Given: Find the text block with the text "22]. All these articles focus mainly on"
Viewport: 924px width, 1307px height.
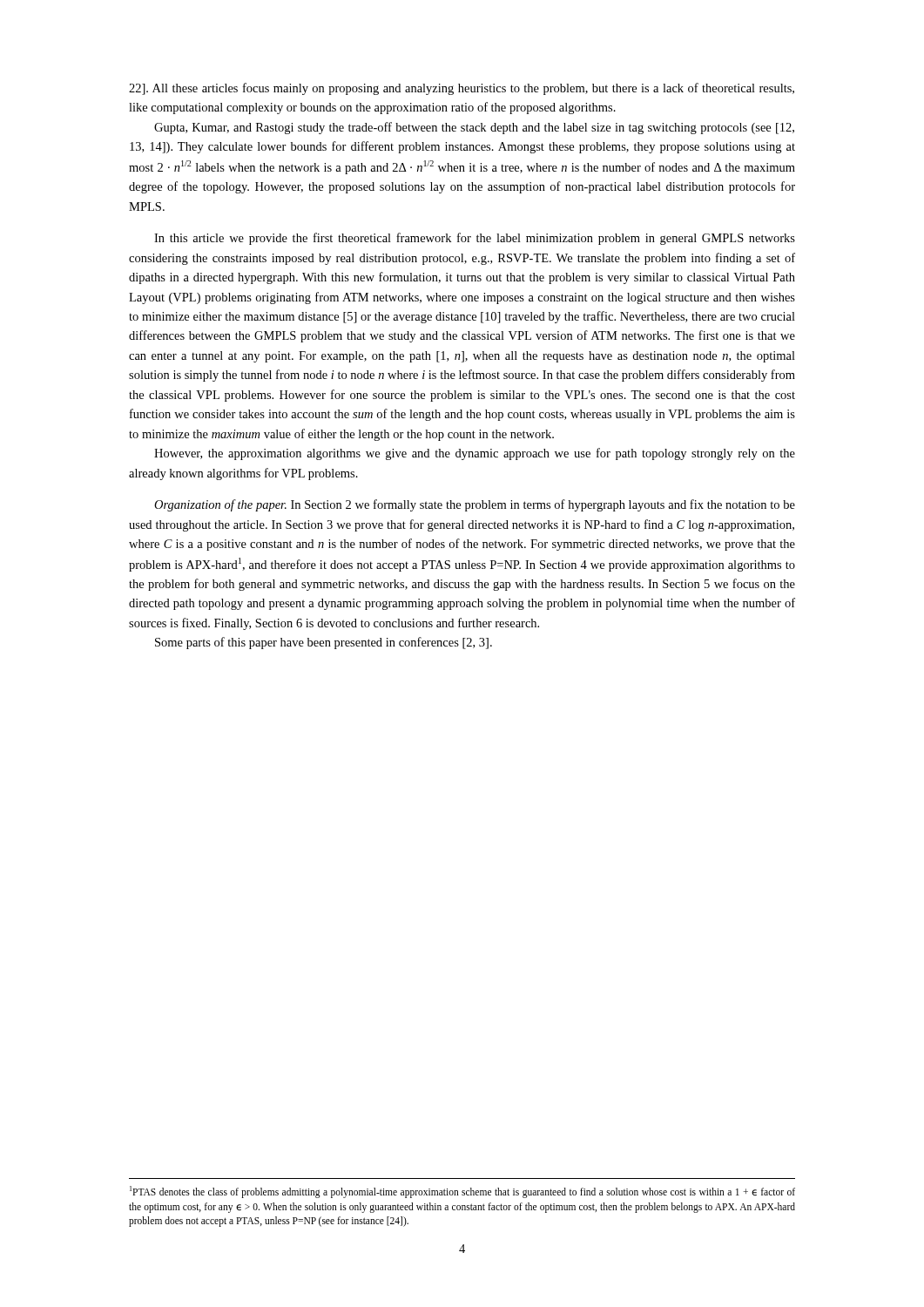Looking at the screenshot, I should pyautogui.click(x=462, y=147).
